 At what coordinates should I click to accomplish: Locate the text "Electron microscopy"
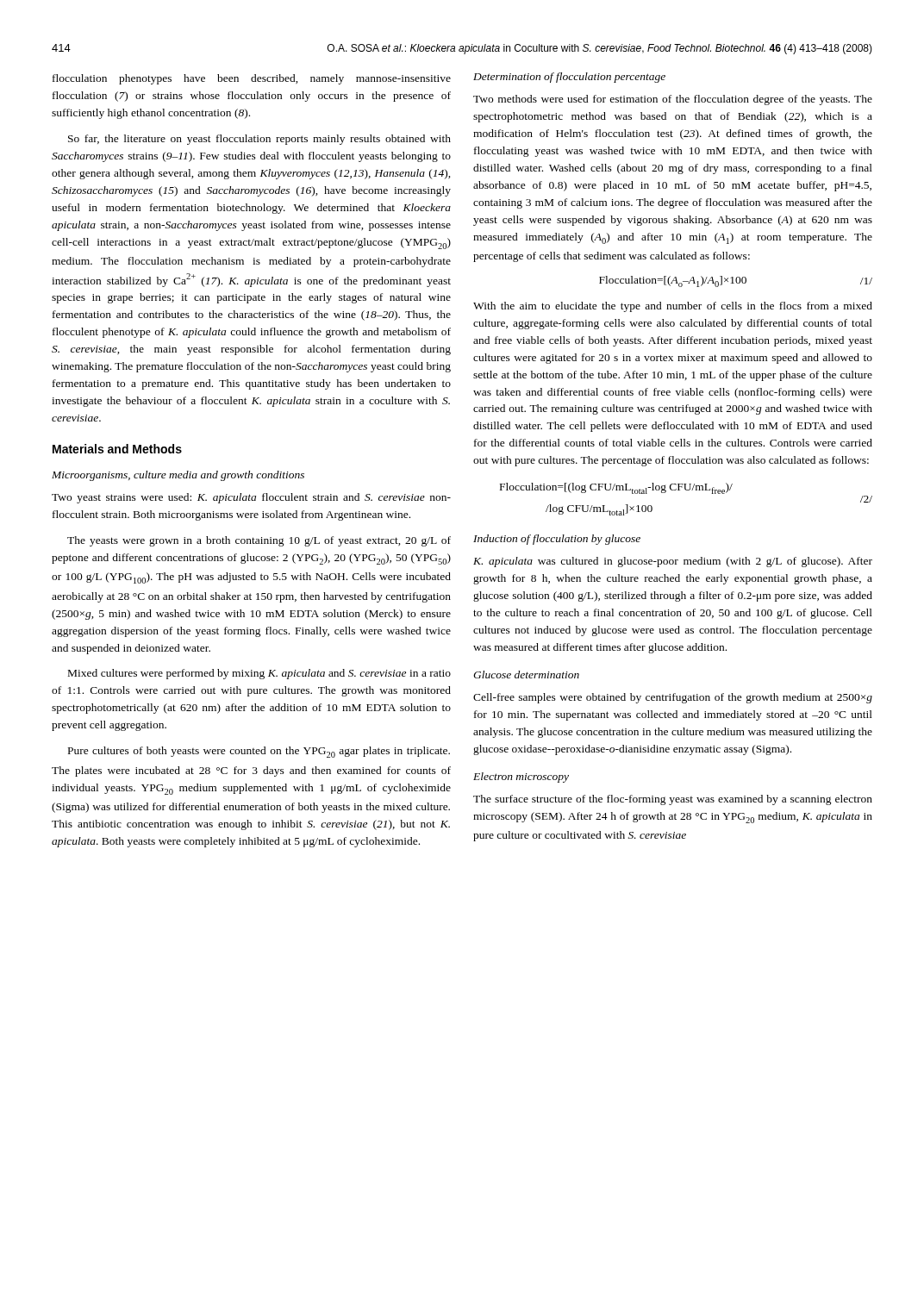click(521, 776)
